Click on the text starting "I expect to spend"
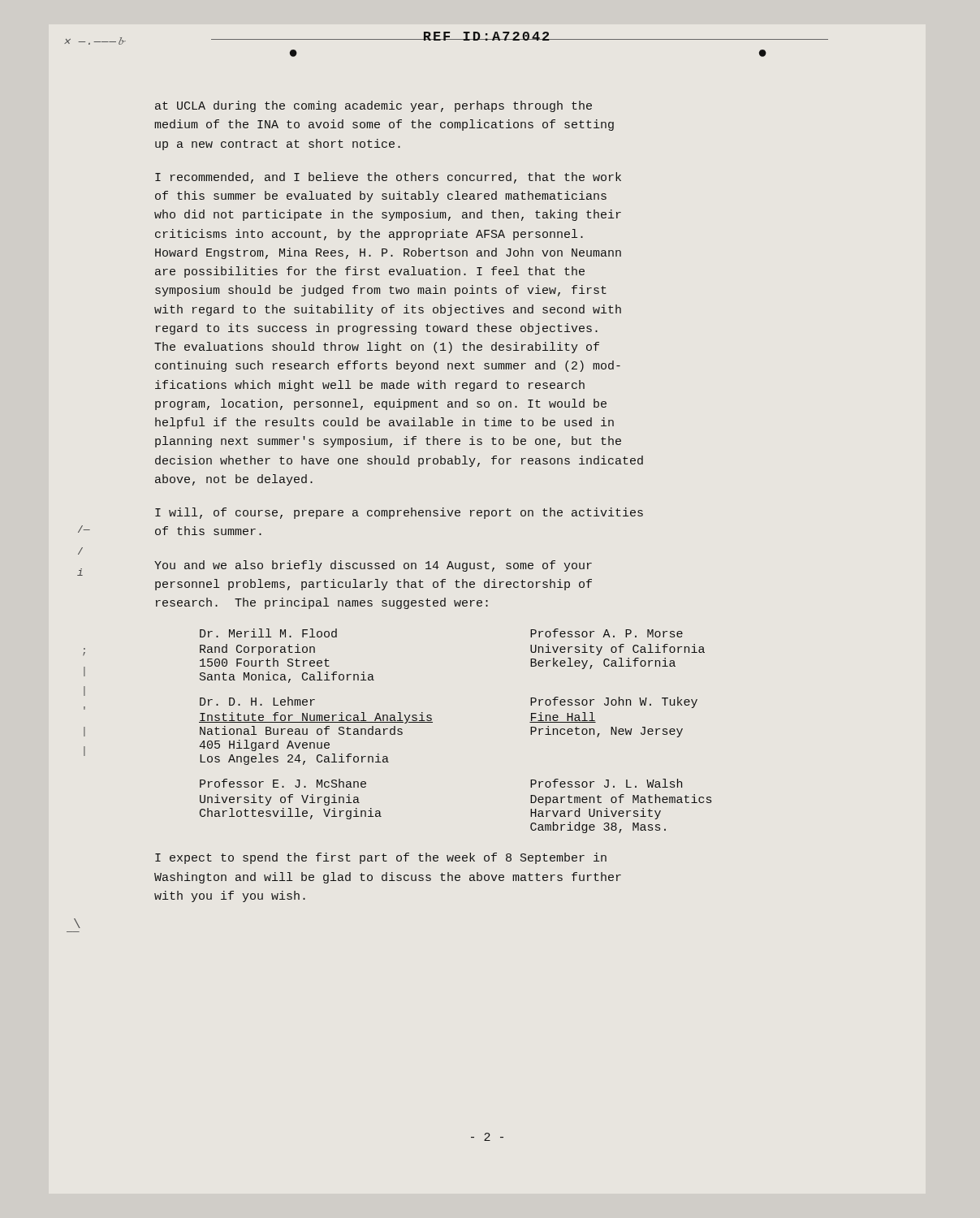This screenshot has height=1218, width=980. (x=388, y=878)
